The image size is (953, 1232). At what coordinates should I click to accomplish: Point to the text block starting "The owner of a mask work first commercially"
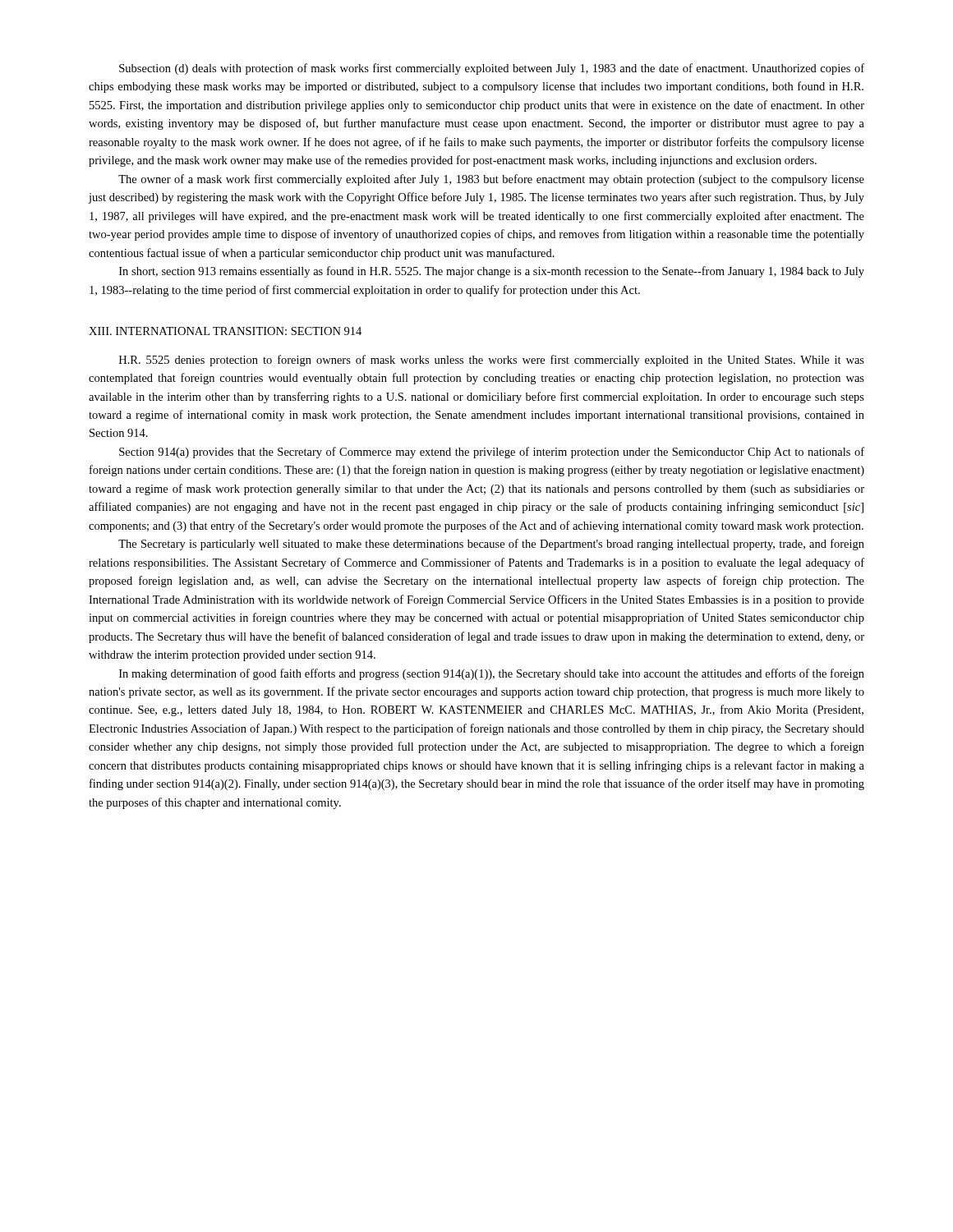476,216
